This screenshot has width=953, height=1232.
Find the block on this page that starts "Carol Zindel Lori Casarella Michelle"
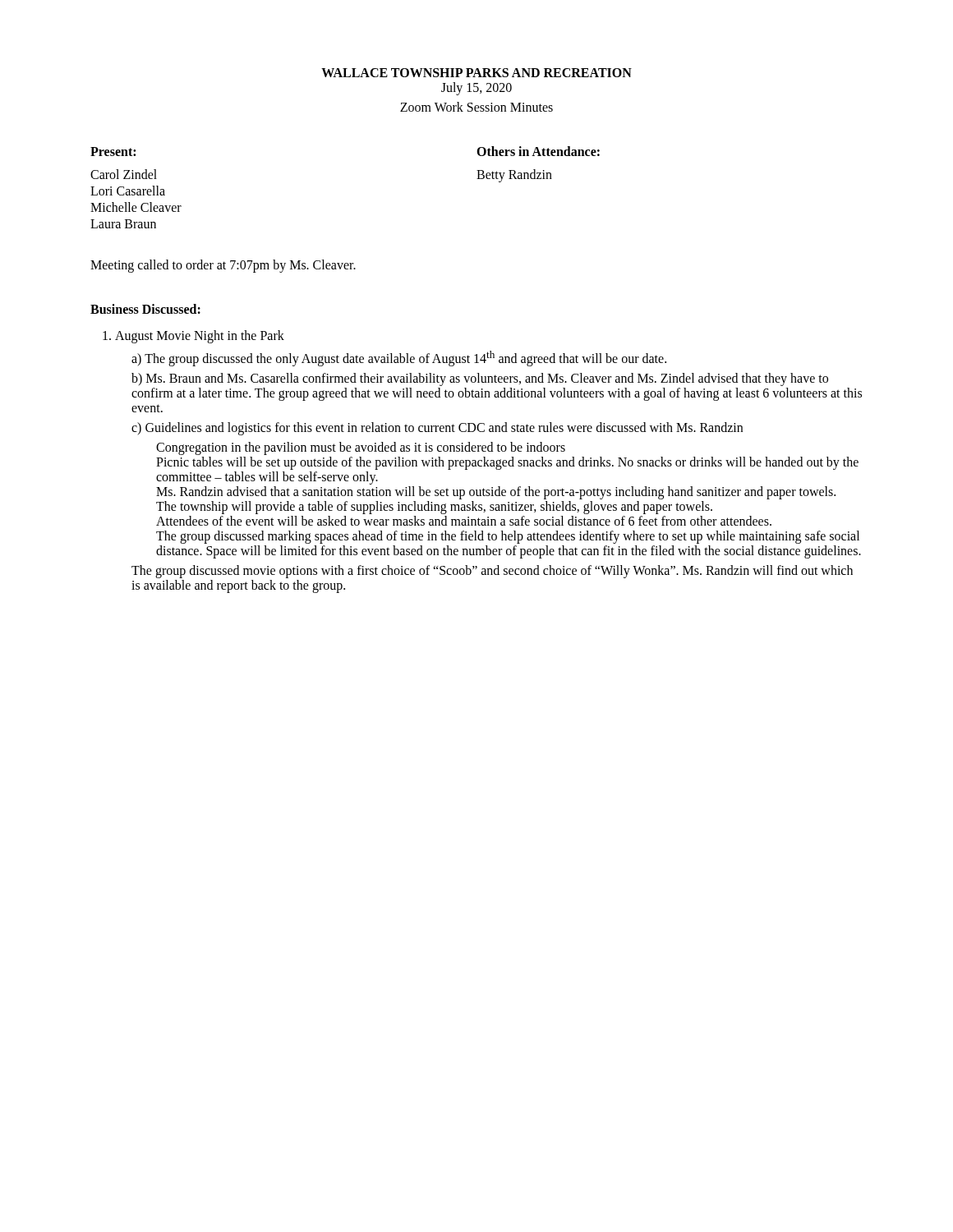point(124,174)
